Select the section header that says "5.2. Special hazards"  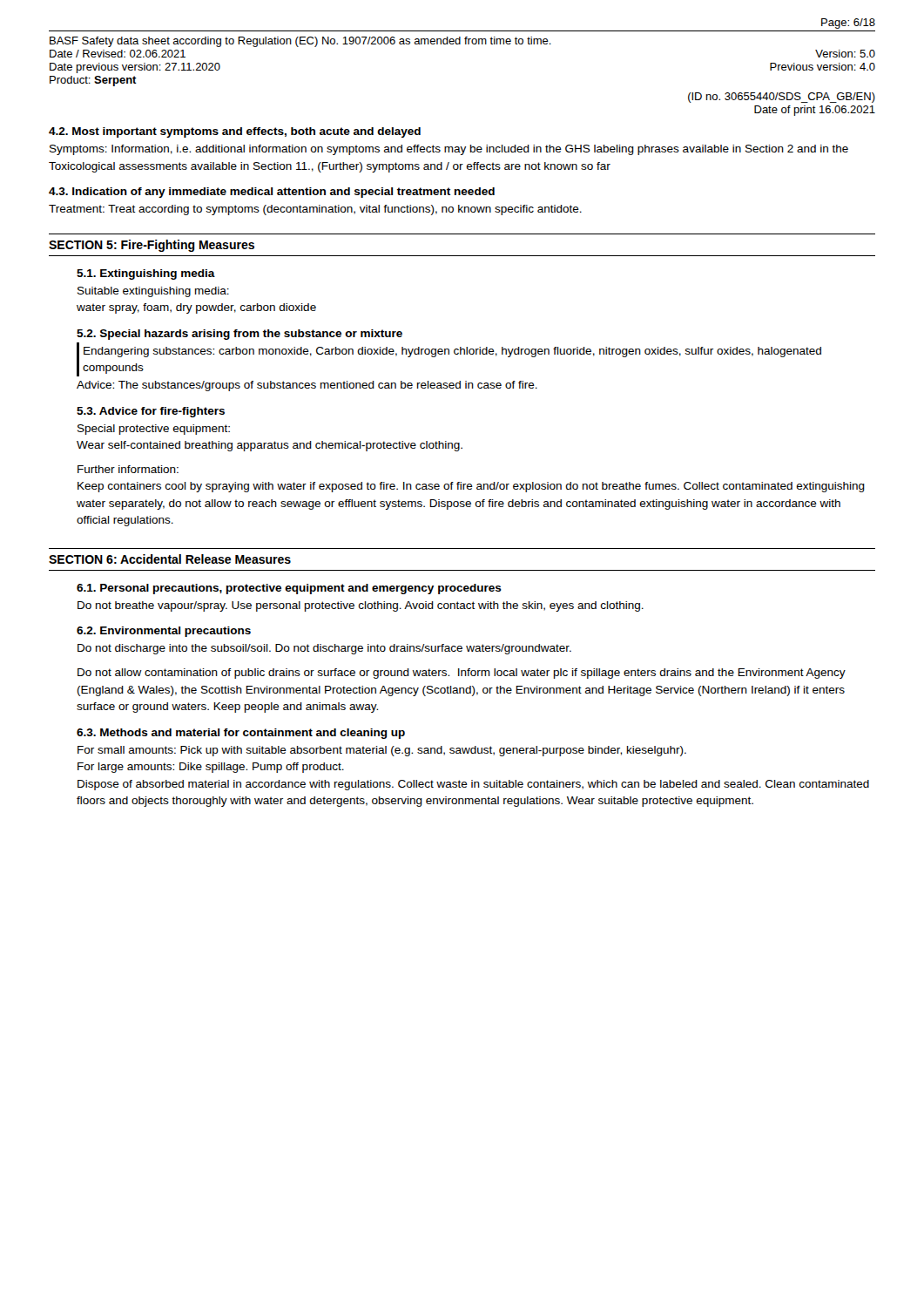[240, 333]
